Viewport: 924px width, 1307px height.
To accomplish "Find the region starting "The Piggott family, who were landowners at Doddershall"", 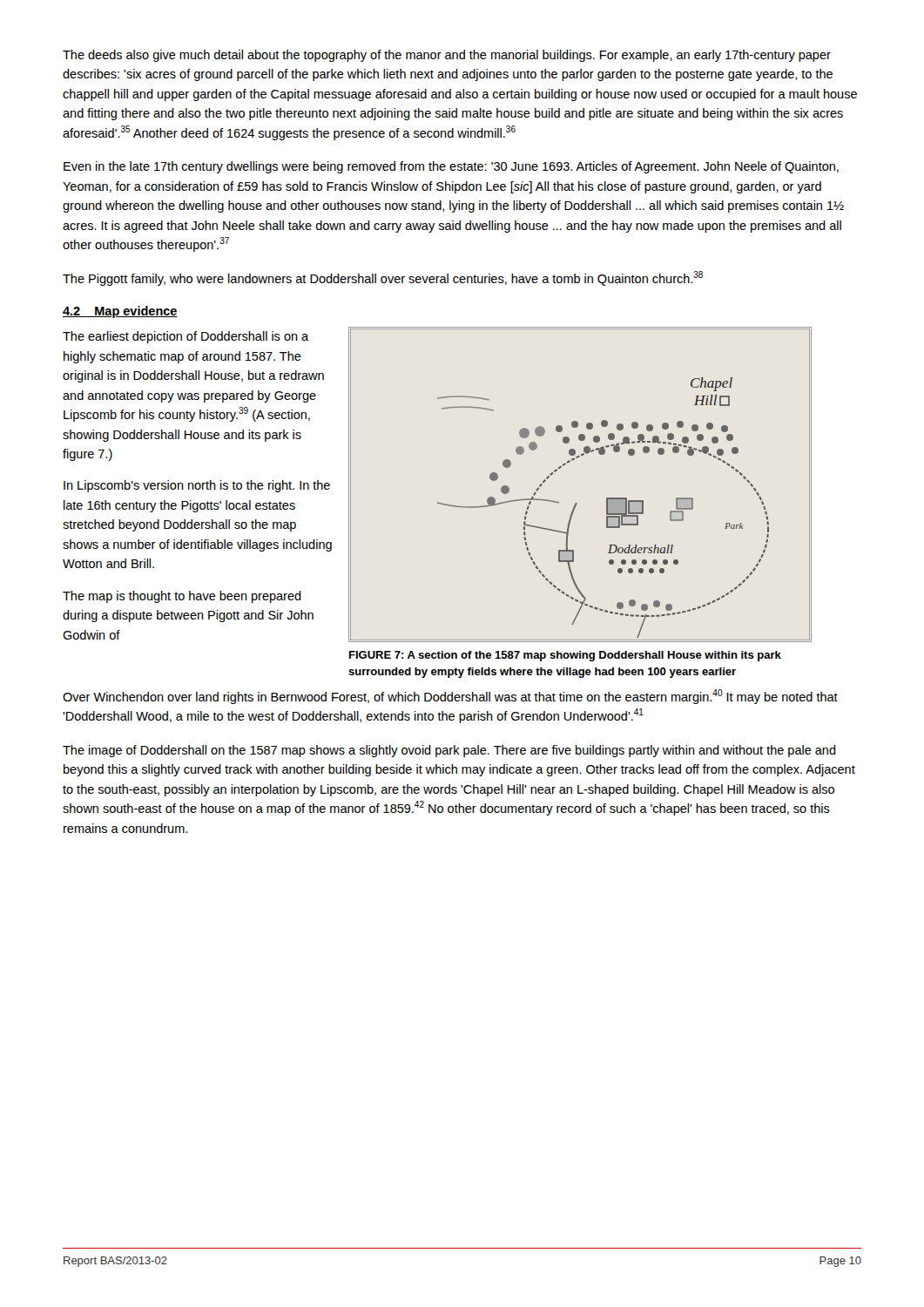I will 383,278.
